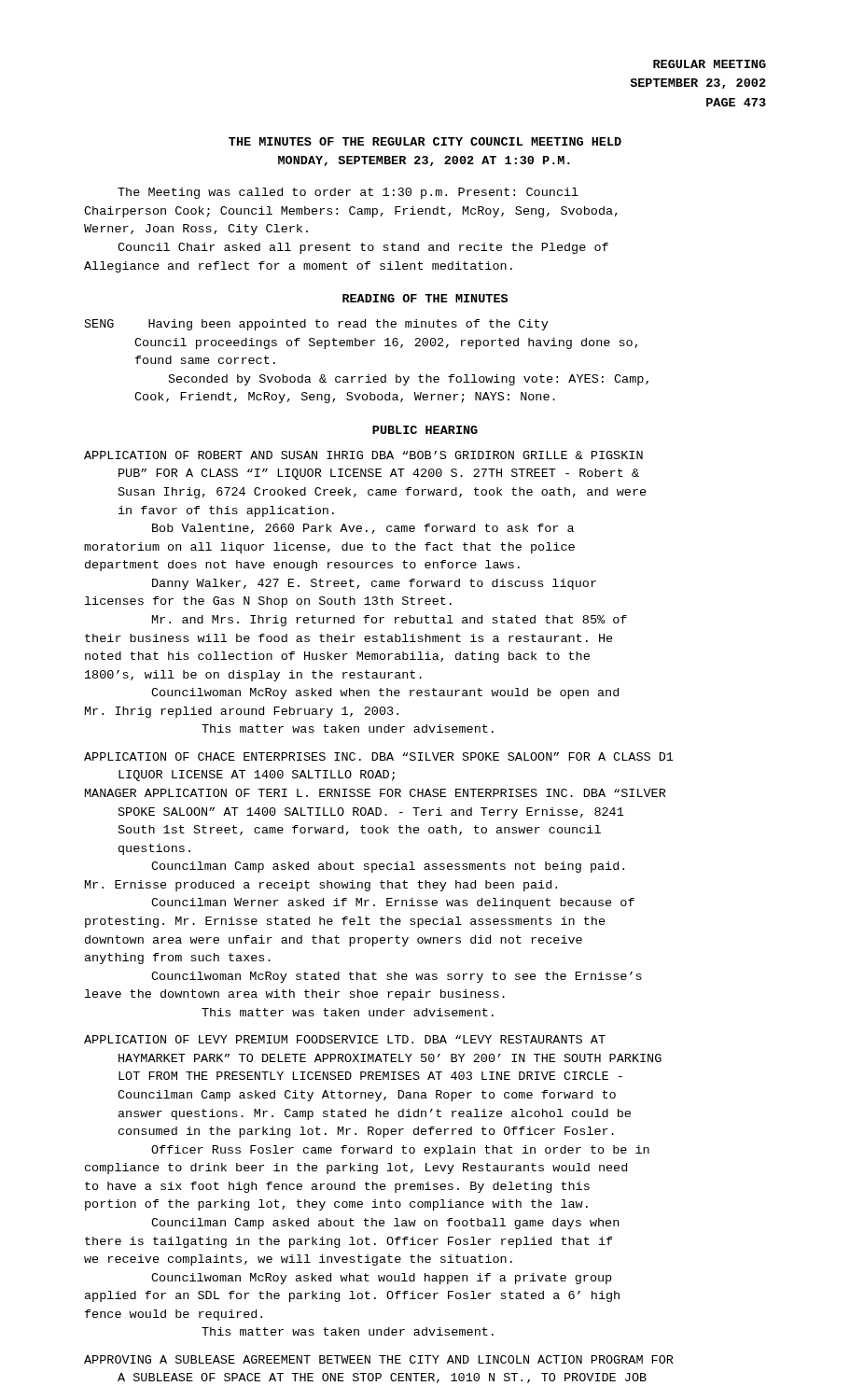This screenshot has width=850, height=1400.
Task: Find the text block that says "The Meeting was called to order"
Action: [348, 193]
